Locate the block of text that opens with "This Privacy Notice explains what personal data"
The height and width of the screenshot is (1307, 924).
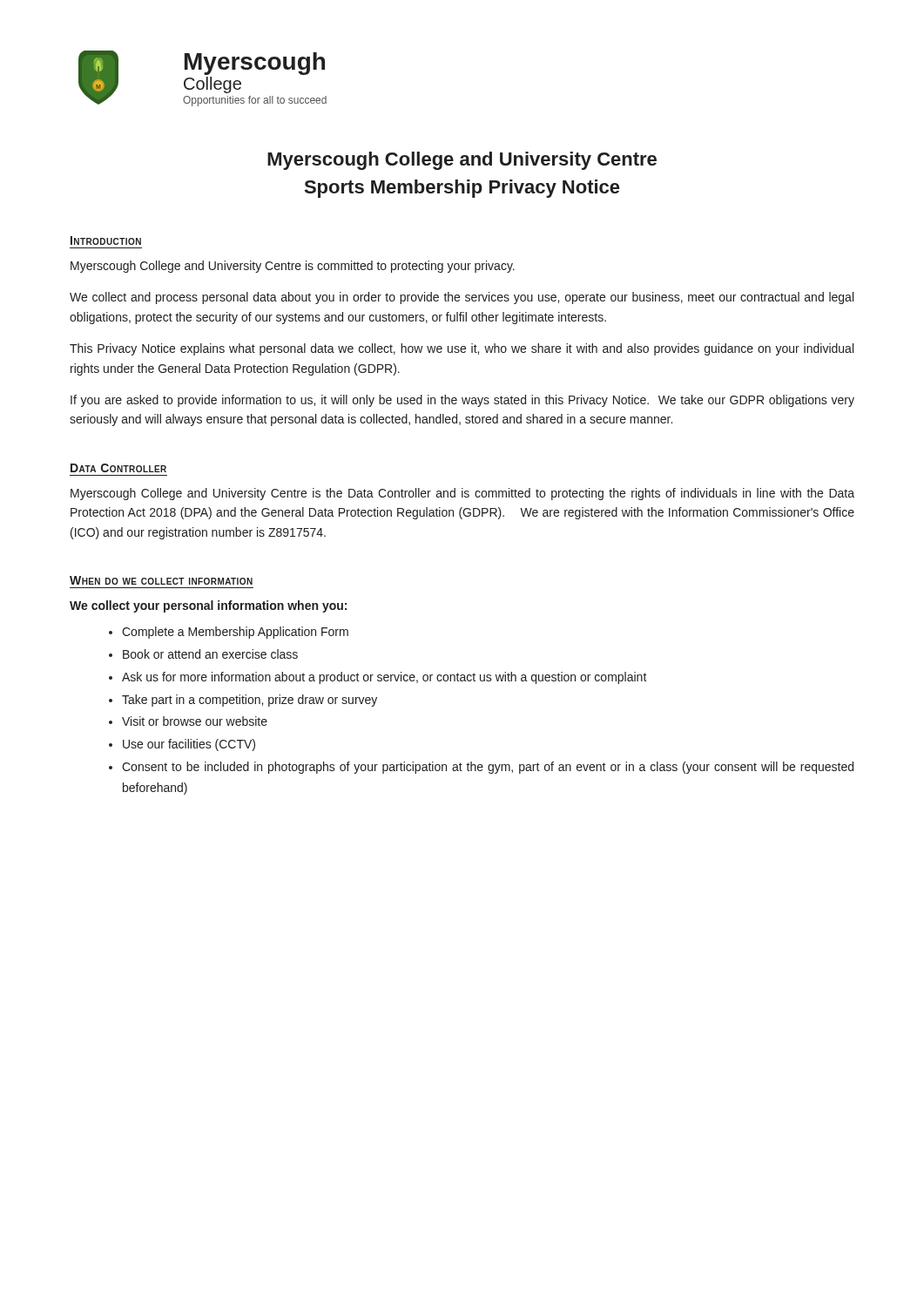[x=462, y=358]
